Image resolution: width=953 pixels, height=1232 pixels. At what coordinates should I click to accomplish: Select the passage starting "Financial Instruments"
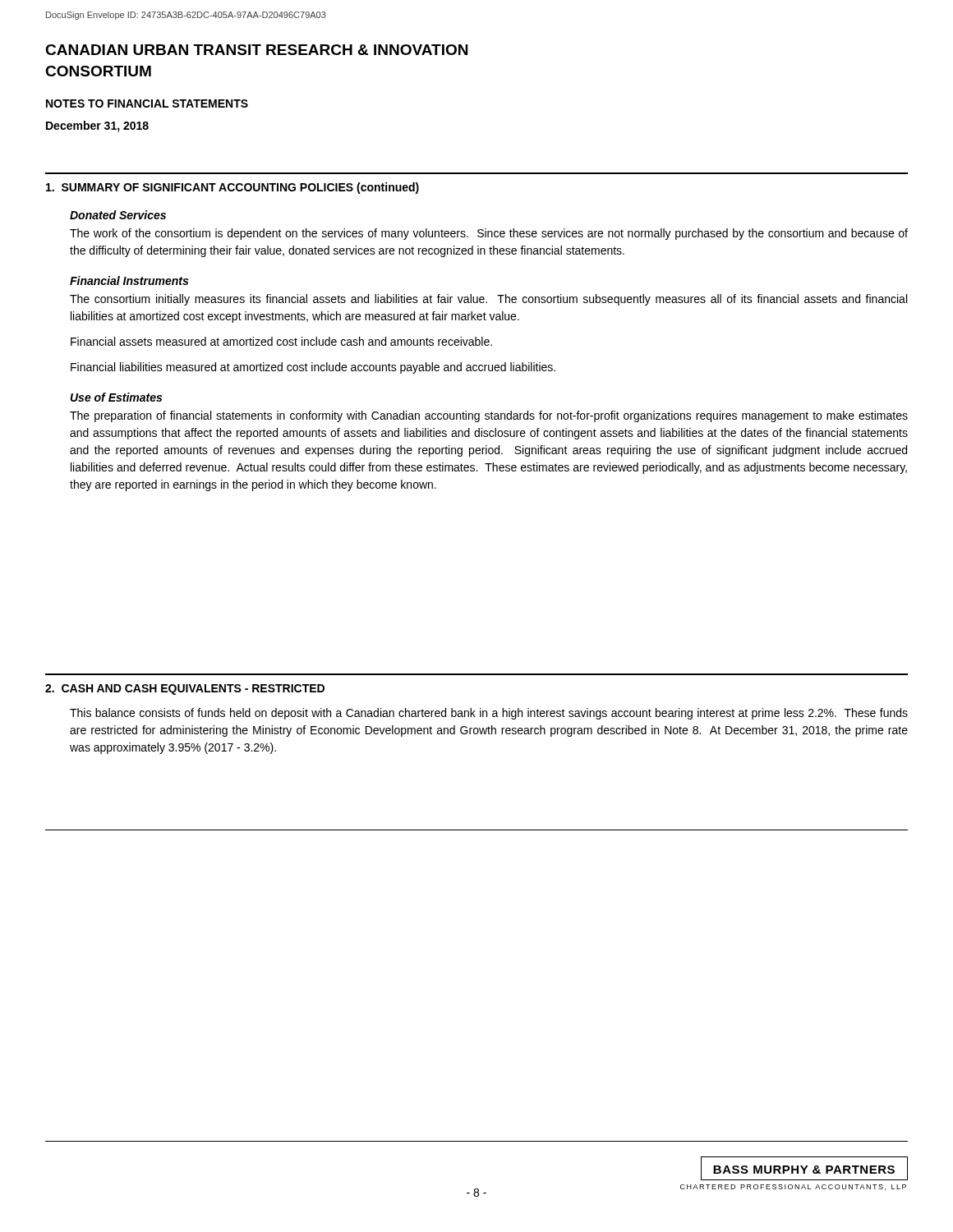[129, 281]
